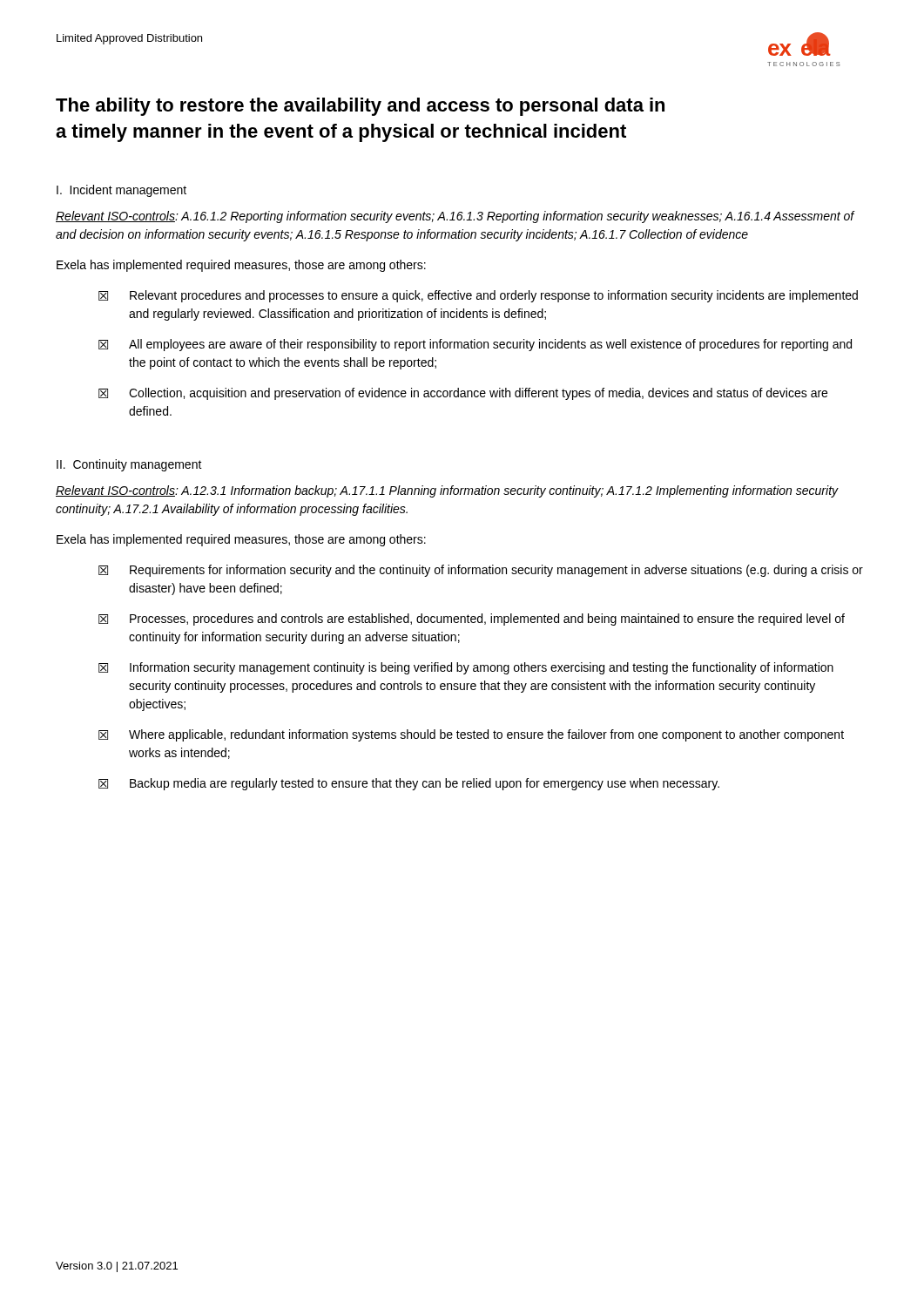The width and height of the screenshot is (924, 1307).
Task: Select the passage starting "☒ Processes, procedures and controls are established,"
Action: click(483, 628)
